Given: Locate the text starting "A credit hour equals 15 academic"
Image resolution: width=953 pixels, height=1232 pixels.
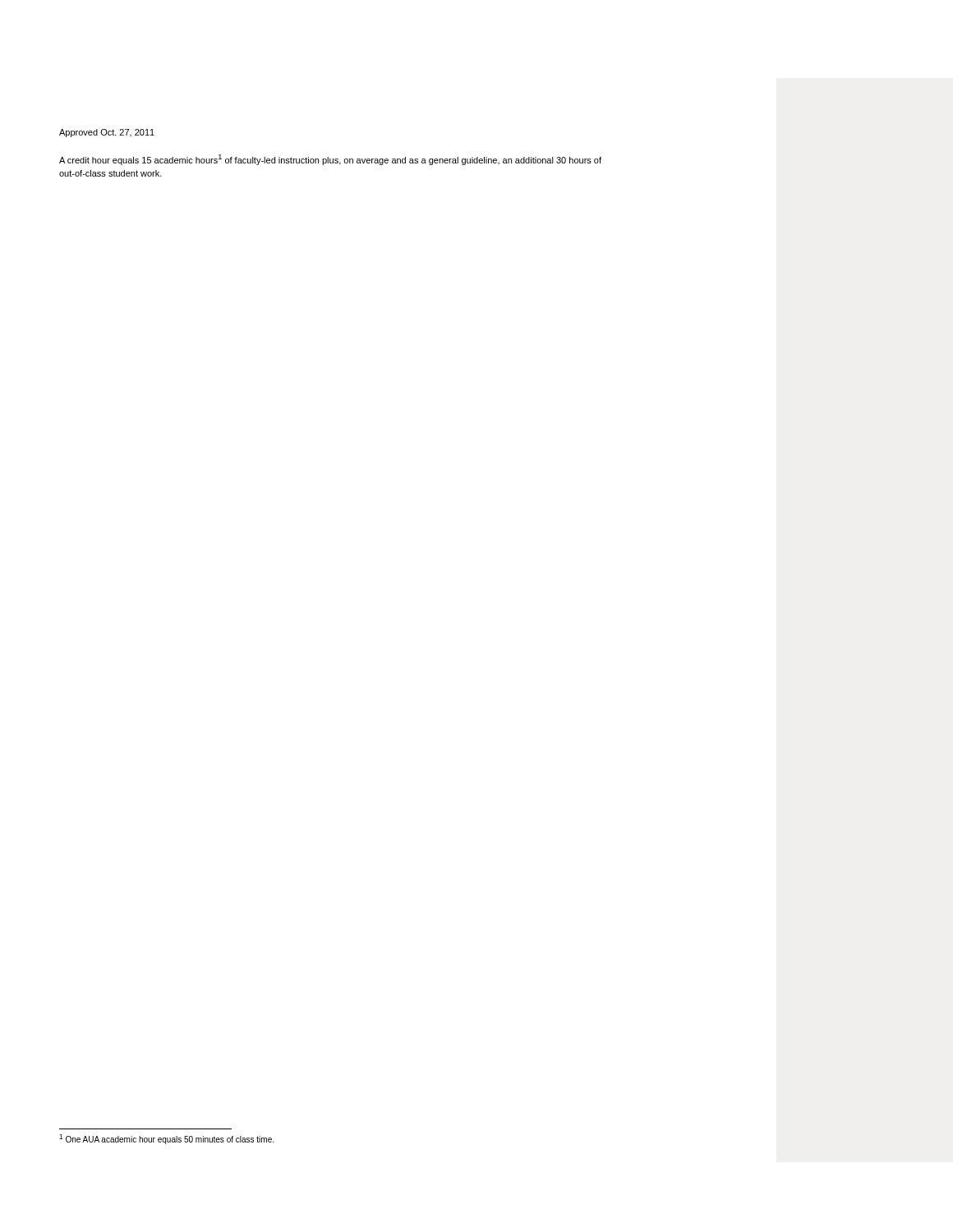Looking at the screenshot, I should [330, 166].
